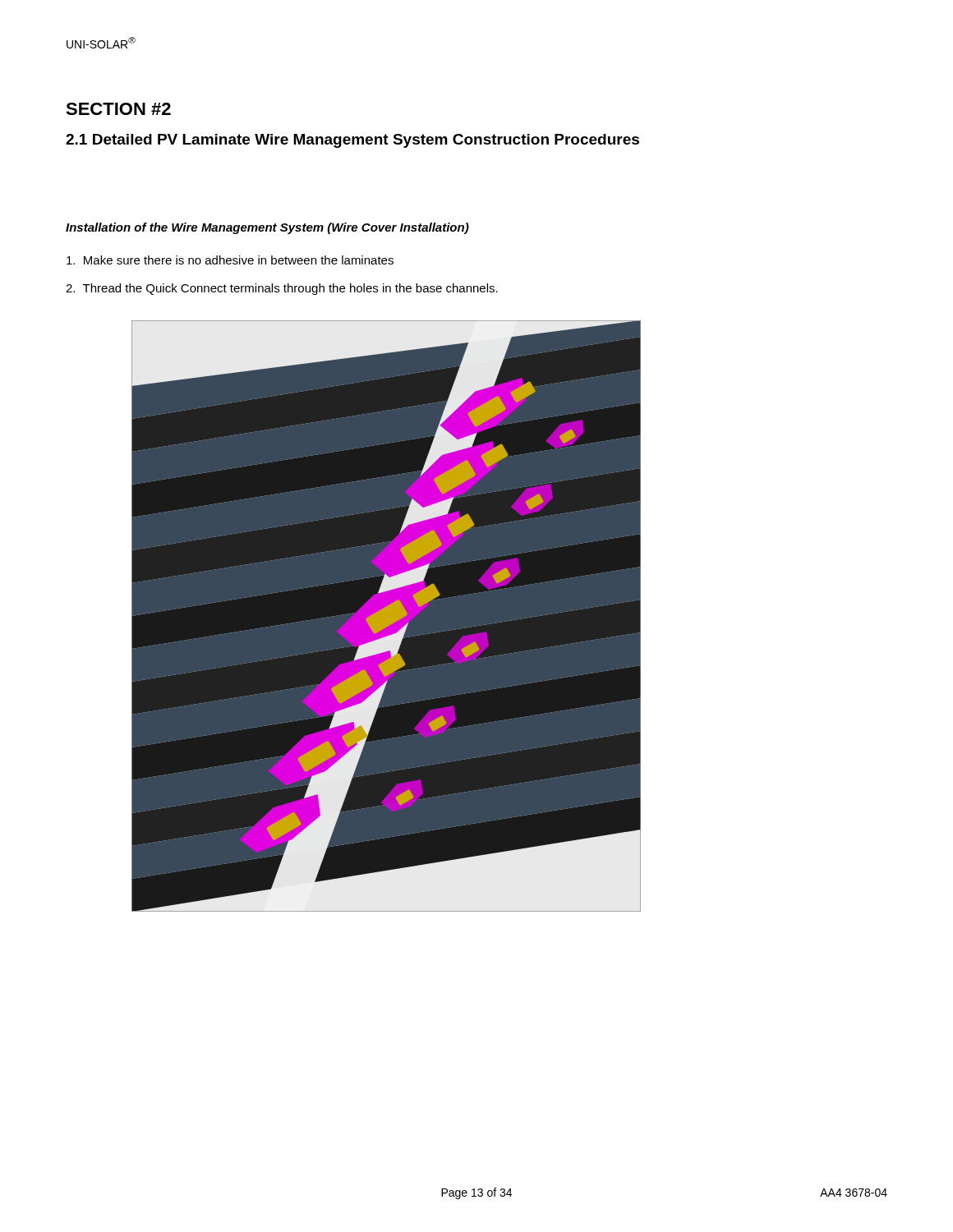Click on the engineering diagram

click(x=386, y=616)
